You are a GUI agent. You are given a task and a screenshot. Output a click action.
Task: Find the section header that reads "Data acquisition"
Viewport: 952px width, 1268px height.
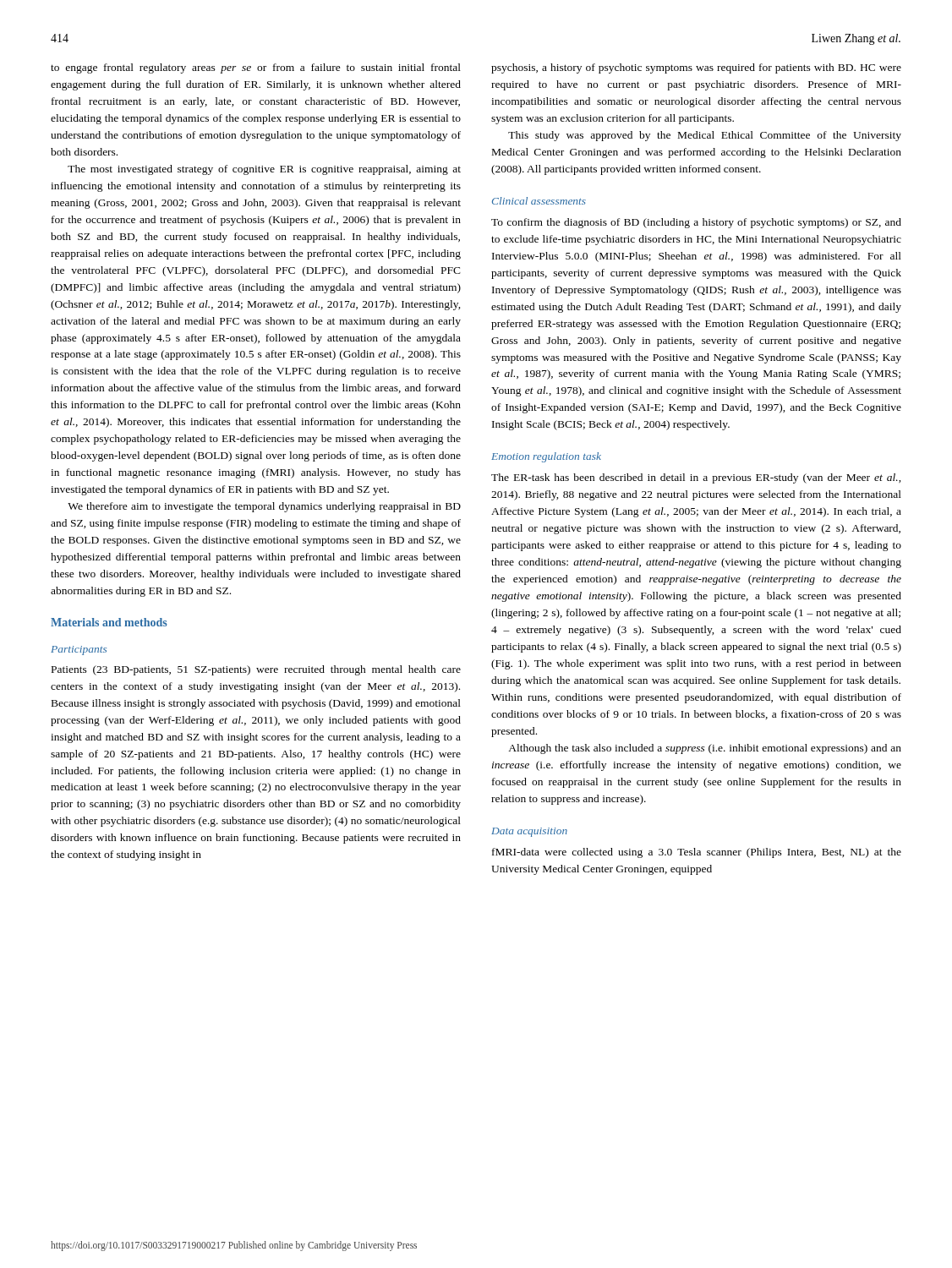529,832
